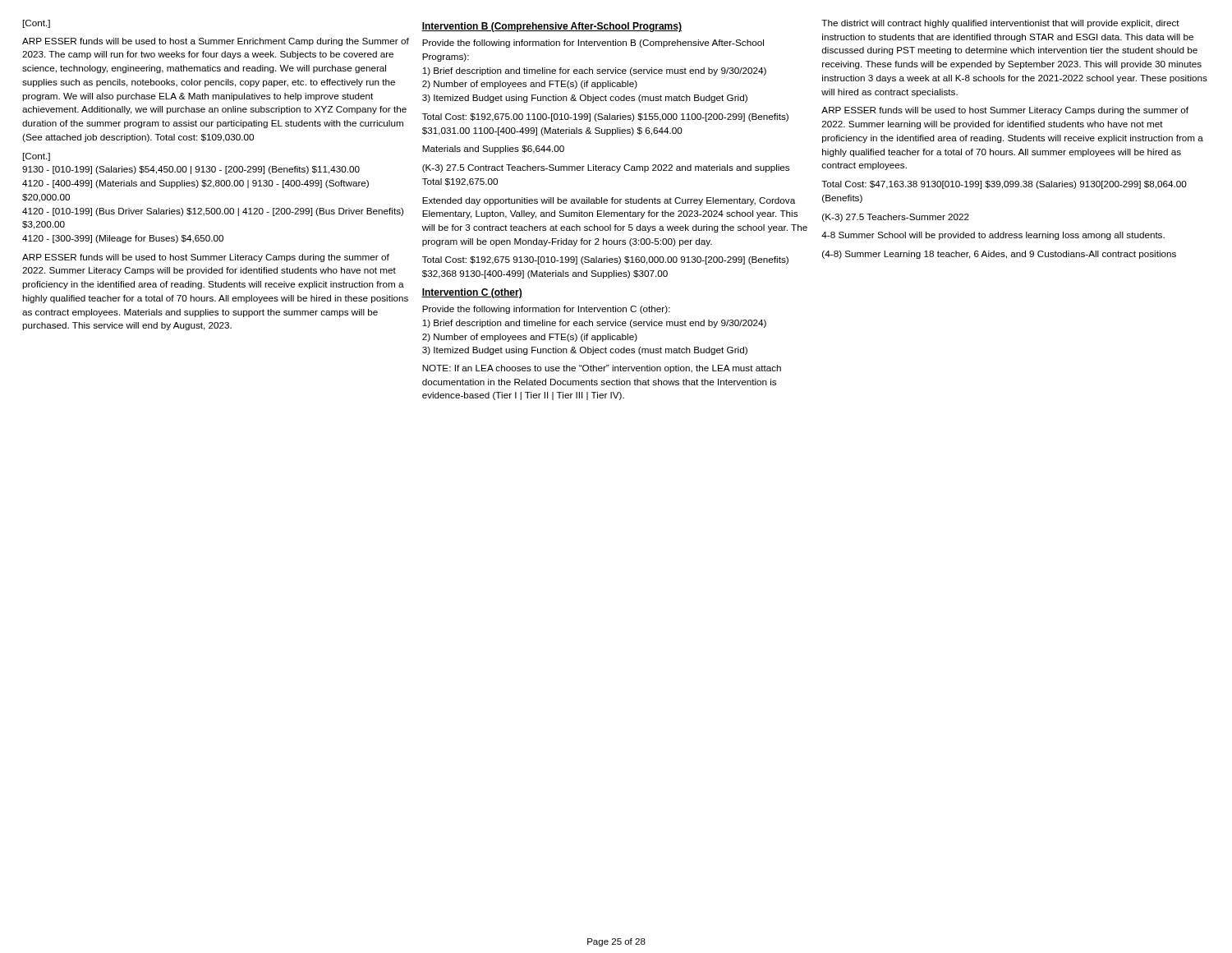Select the element starting "The district will contract highly"
Viewport: 1232px width, 953px height.
[1016, 58]
